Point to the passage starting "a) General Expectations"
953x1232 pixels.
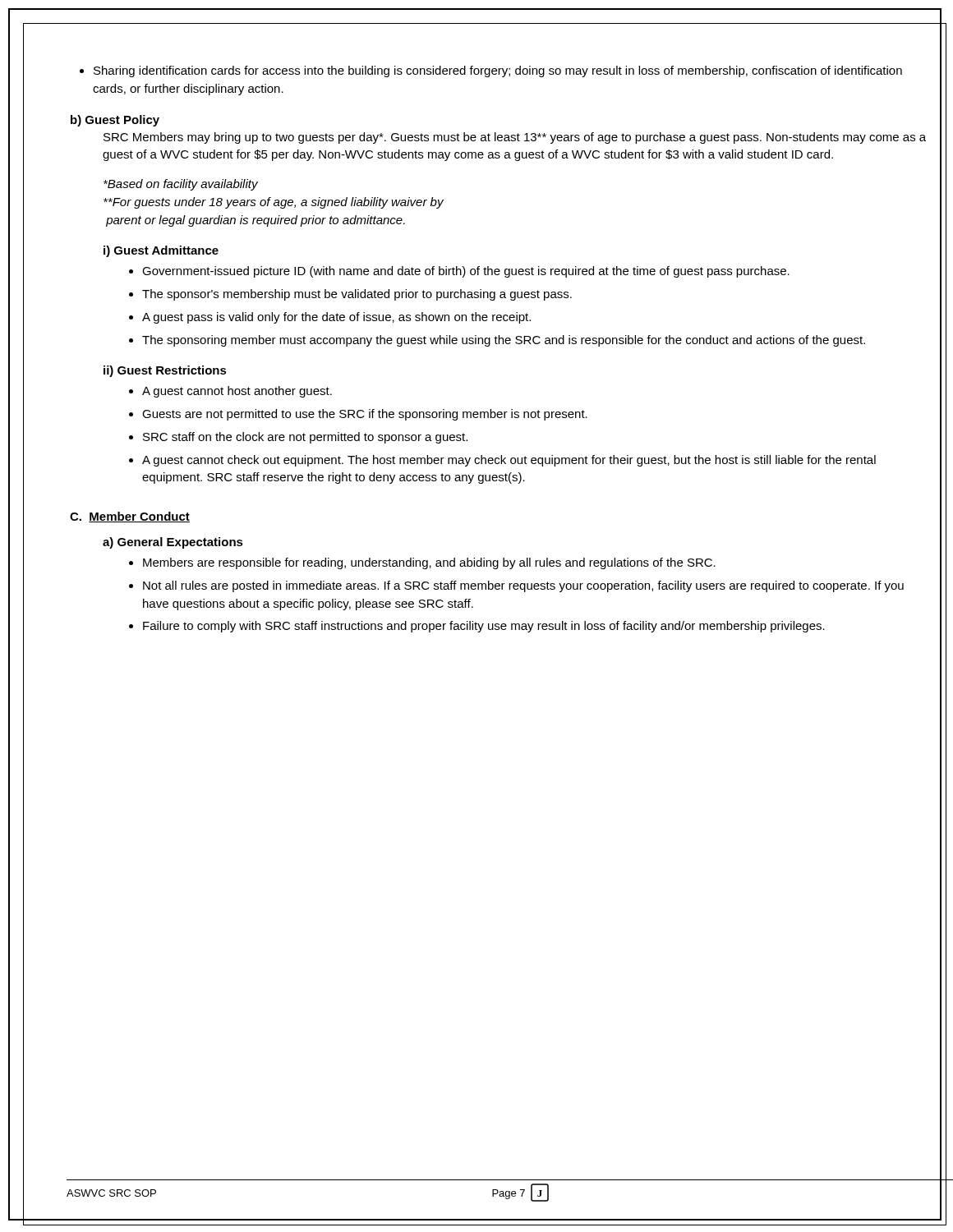173,543
